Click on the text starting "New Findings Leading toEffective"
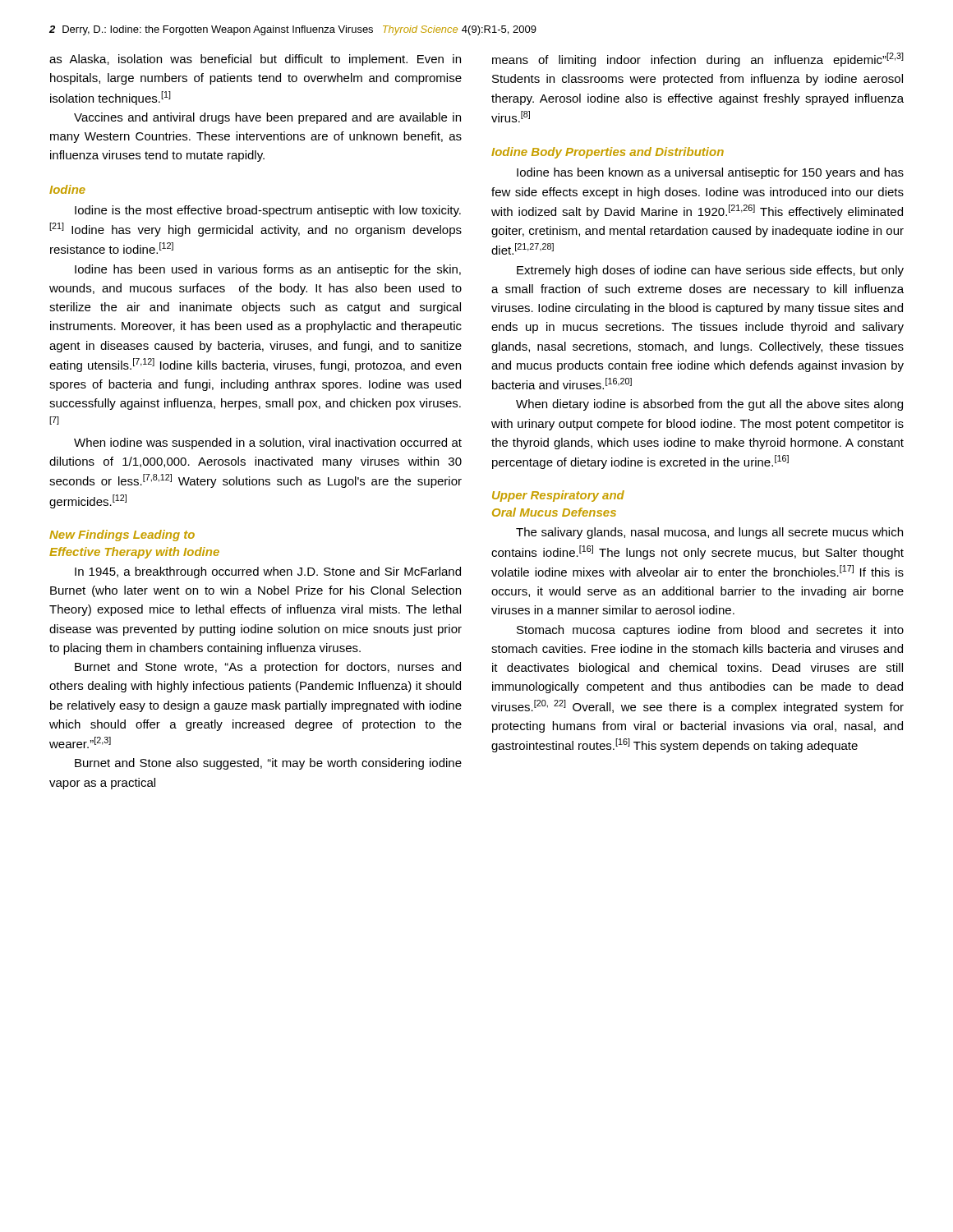953x1232 pixels. (134, 543)
